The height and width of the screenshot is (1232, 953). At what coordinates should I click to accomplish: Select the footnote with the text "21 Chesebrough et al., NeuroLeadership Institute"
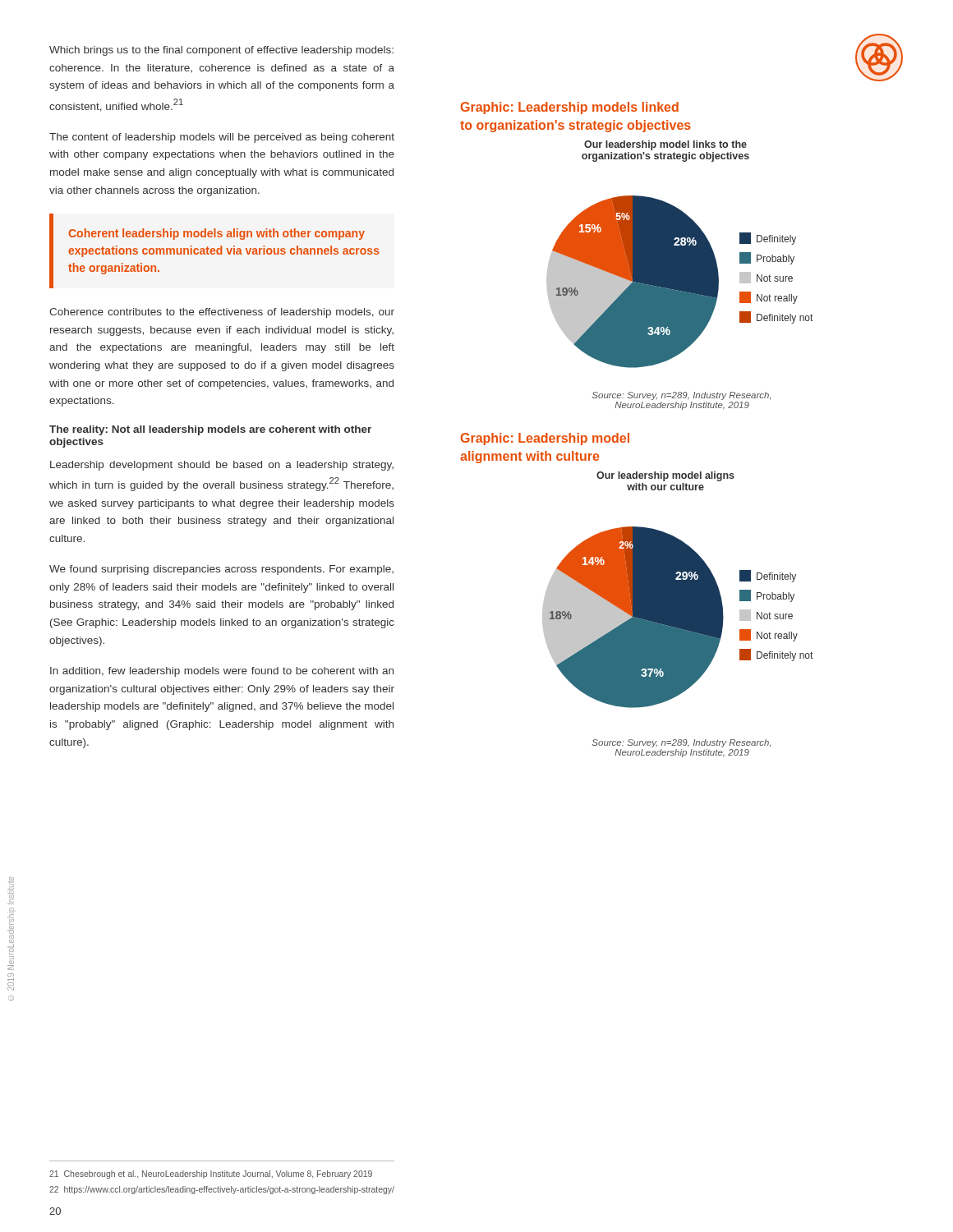(x=211, y=1173)
